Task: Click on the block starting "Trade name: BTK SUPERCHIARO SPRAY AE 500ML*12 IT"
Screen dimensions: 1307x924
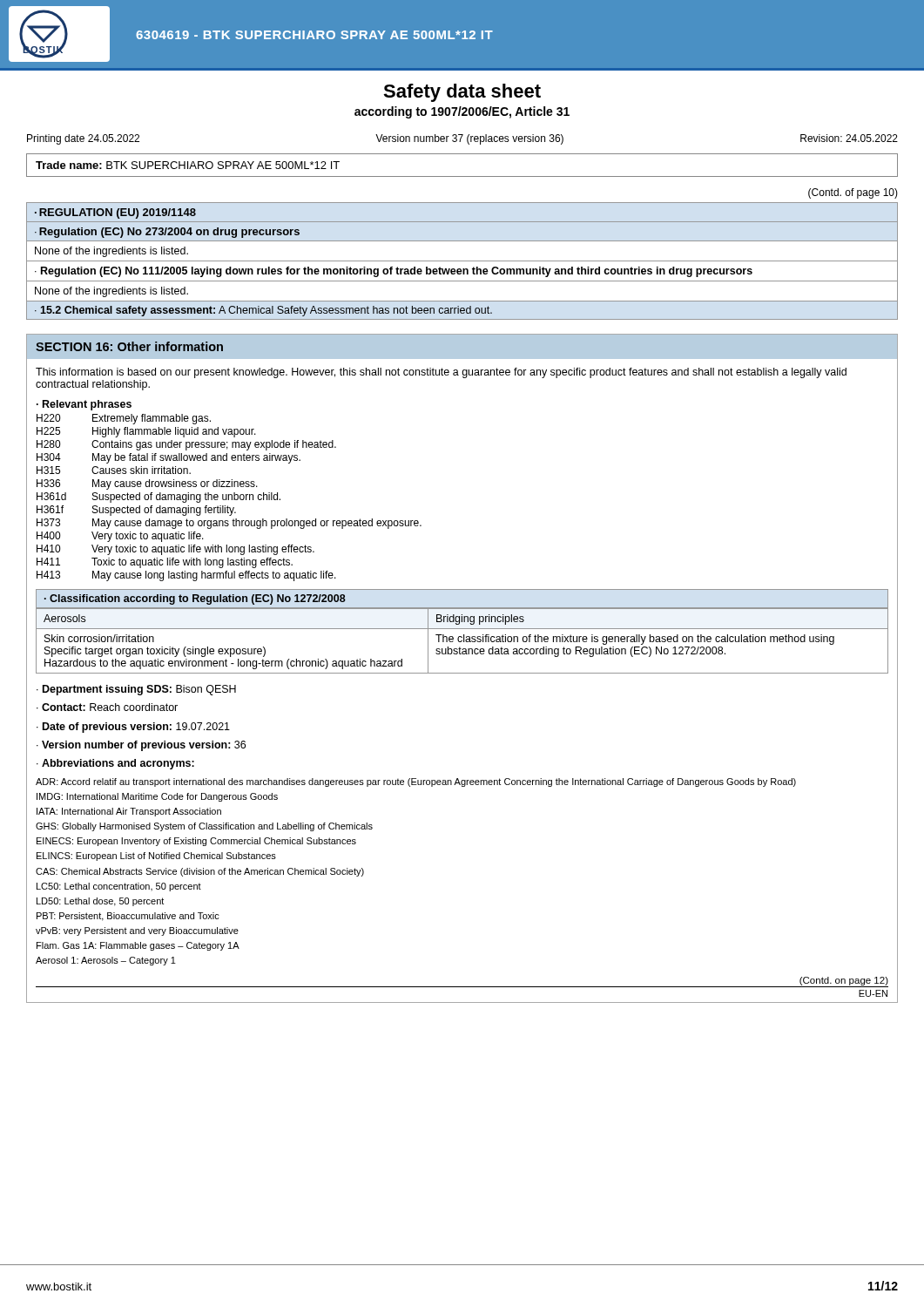Action: coord(188,165)
